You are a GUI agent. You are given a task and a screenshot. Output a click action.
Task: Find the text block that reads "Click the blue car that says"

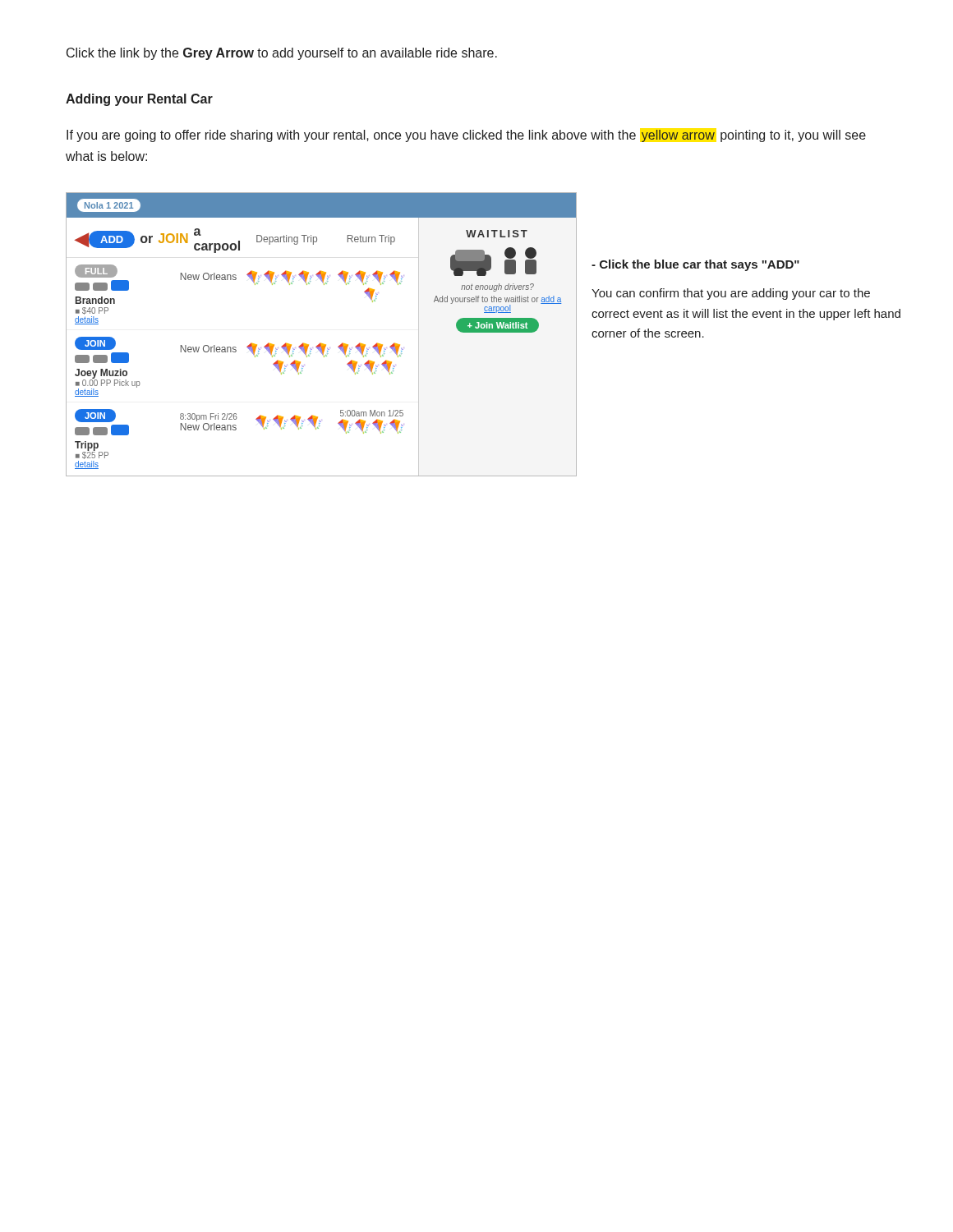point(748,299)
